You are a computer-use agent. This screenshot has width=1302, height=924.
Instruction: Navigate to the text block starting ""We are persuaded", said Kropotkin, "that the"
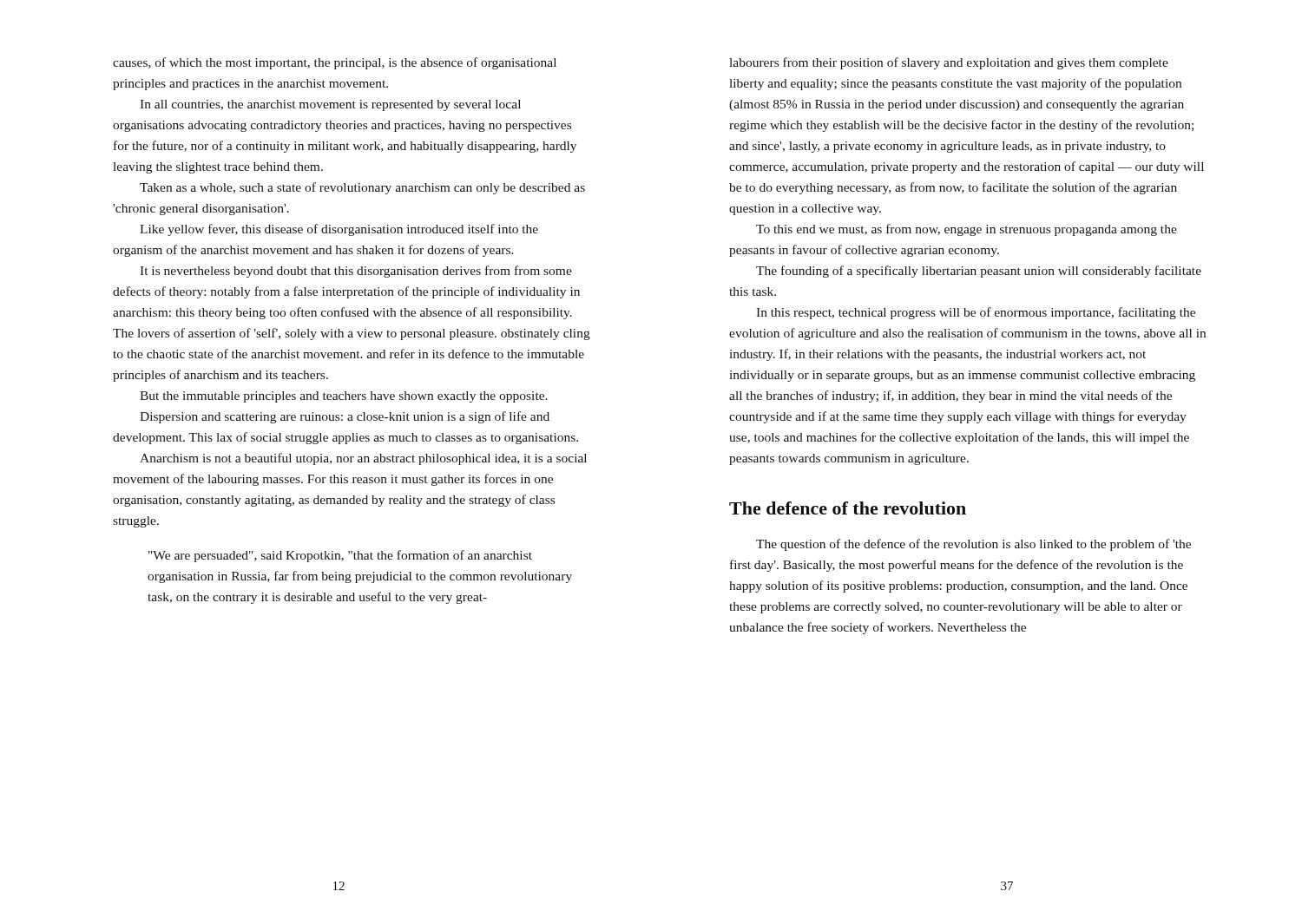369,576
